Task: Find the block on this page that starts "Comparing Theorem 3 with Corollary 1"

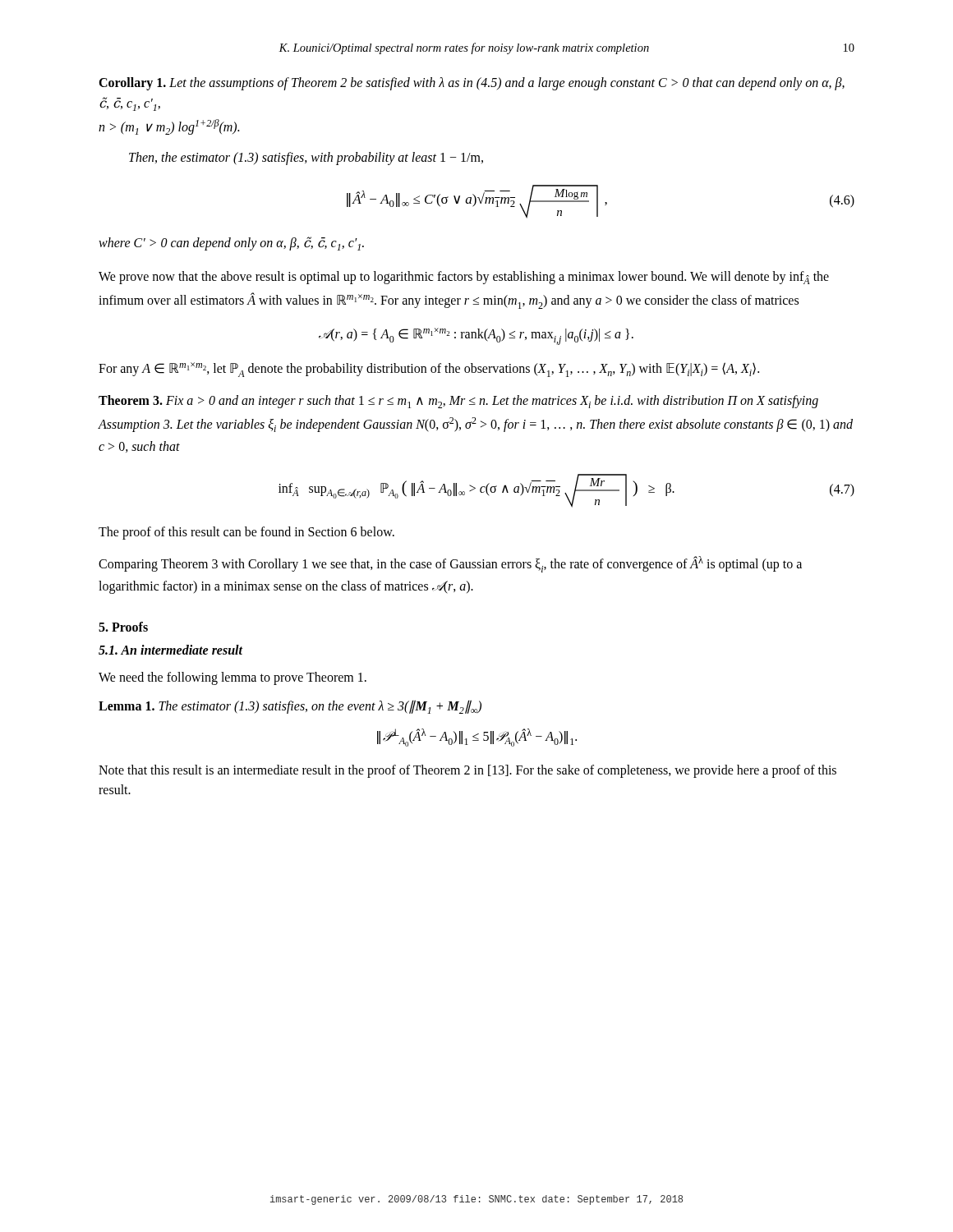Action: coord(450,574)
